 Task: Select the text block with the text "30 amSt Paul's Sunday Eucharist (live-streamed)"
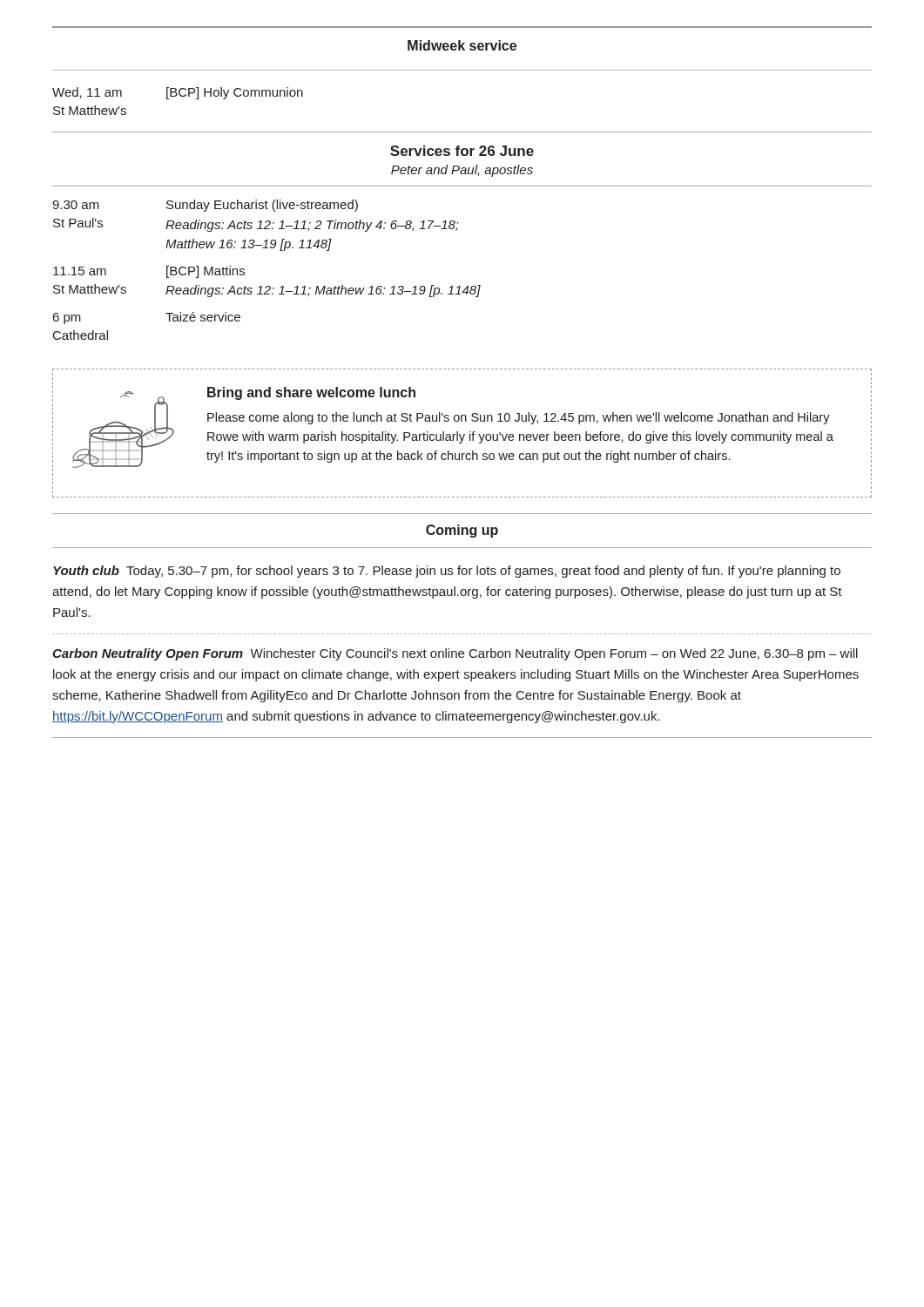(x=462, y=225)
